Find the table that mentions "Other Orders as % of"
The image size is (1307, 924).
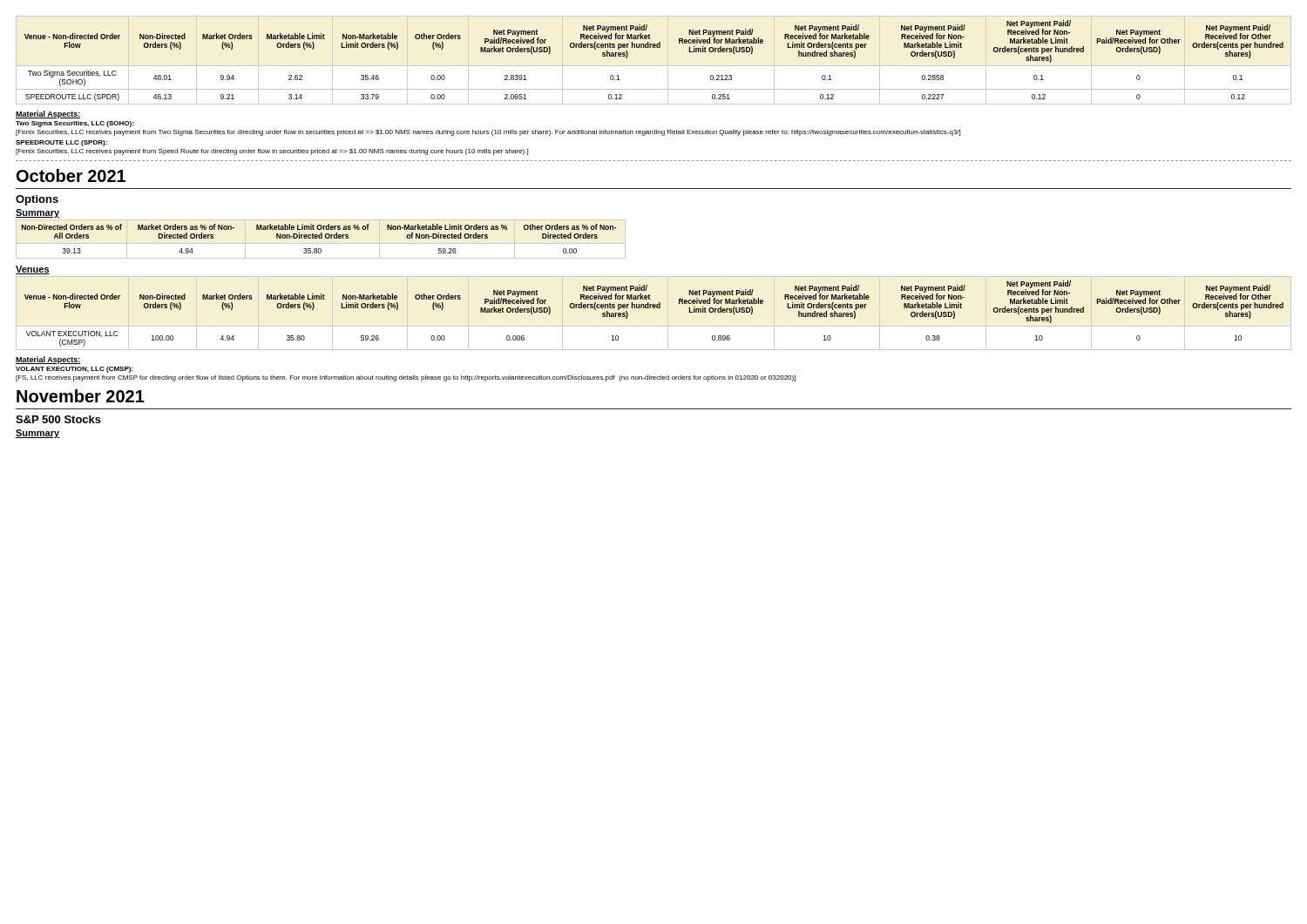(x=321, y=239)
